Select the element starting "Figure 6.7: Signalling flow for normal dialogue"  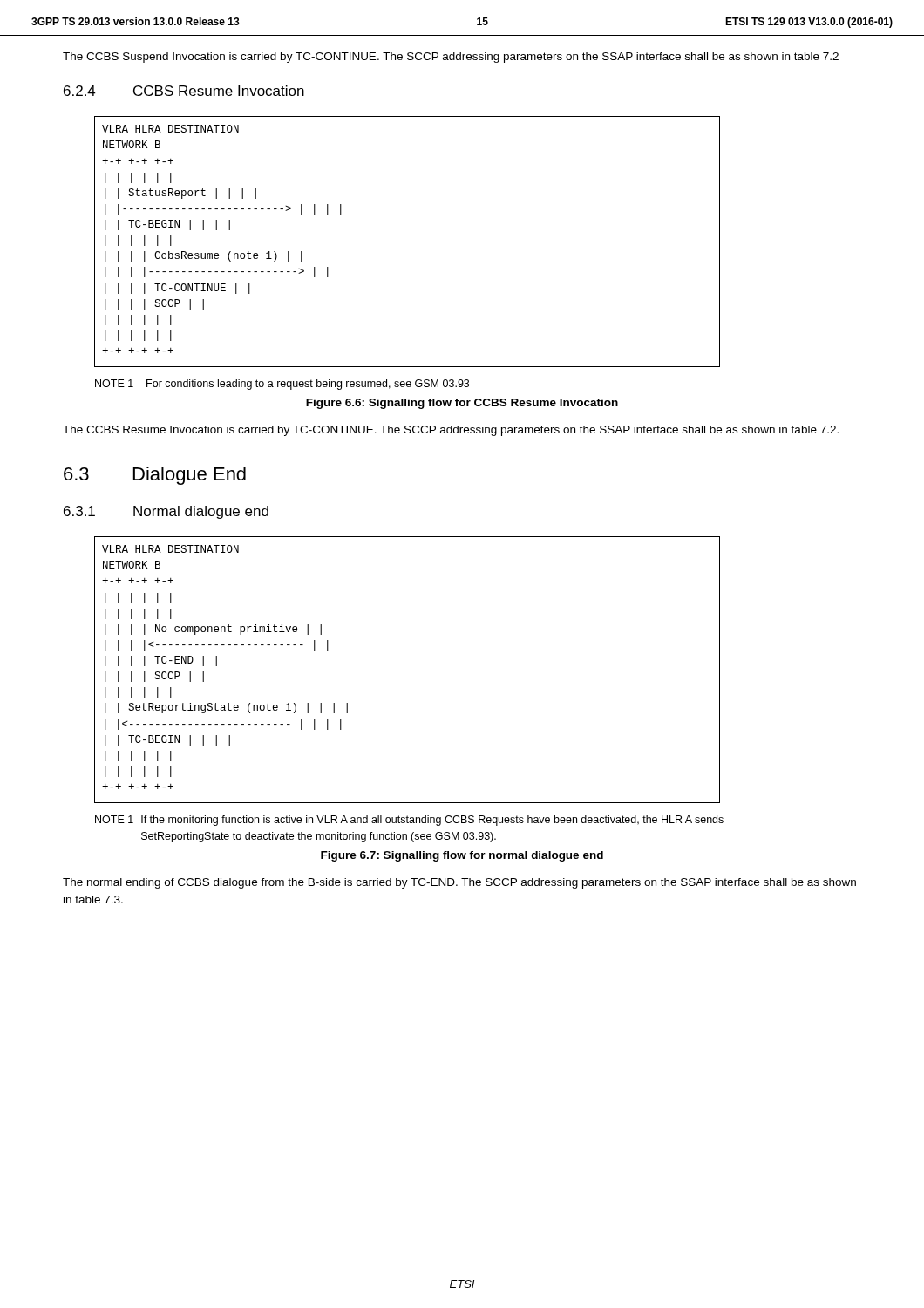coord(462,855)
